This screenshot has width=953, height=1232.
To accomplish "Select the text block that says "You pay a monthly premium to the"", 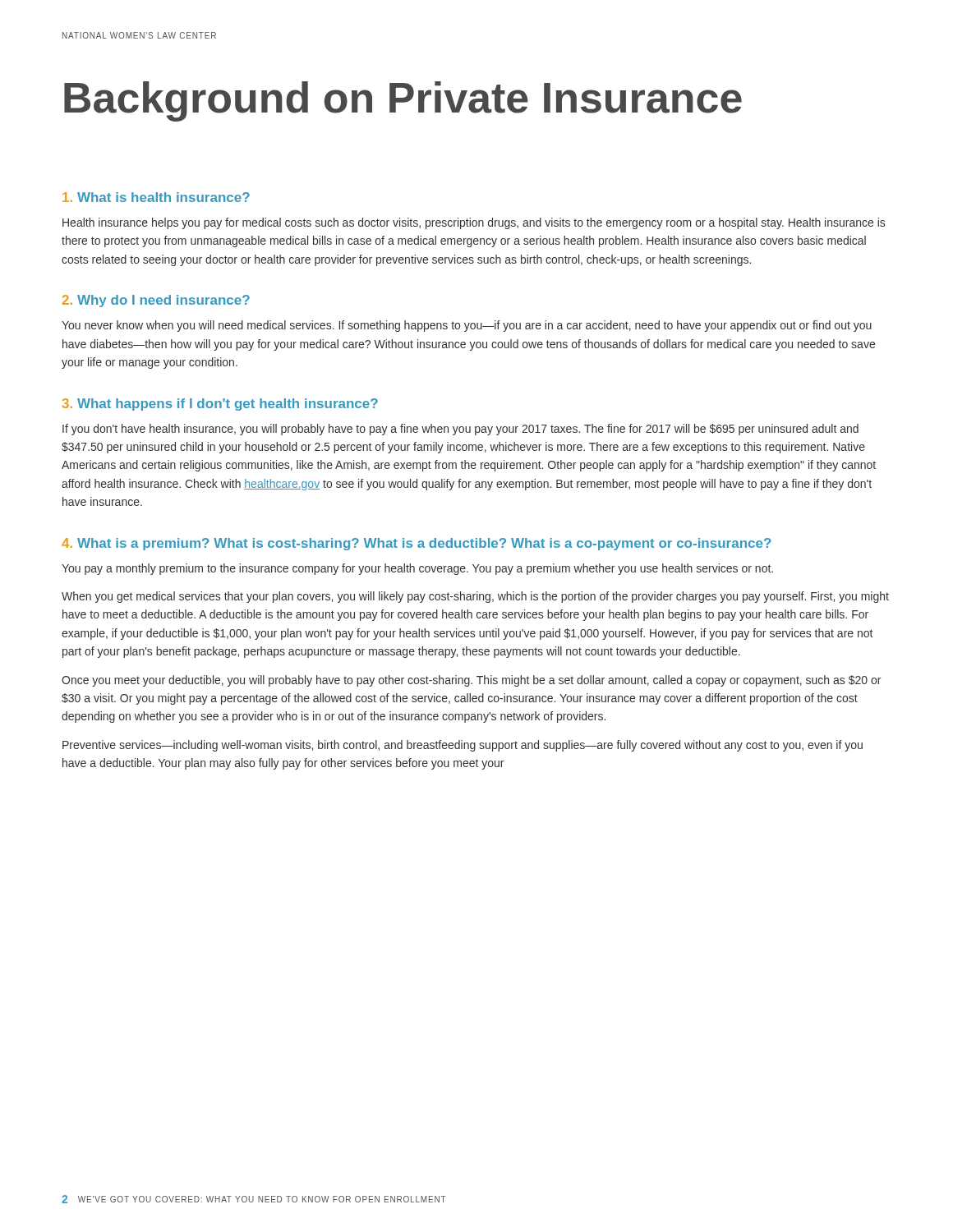I will point(418,568).
